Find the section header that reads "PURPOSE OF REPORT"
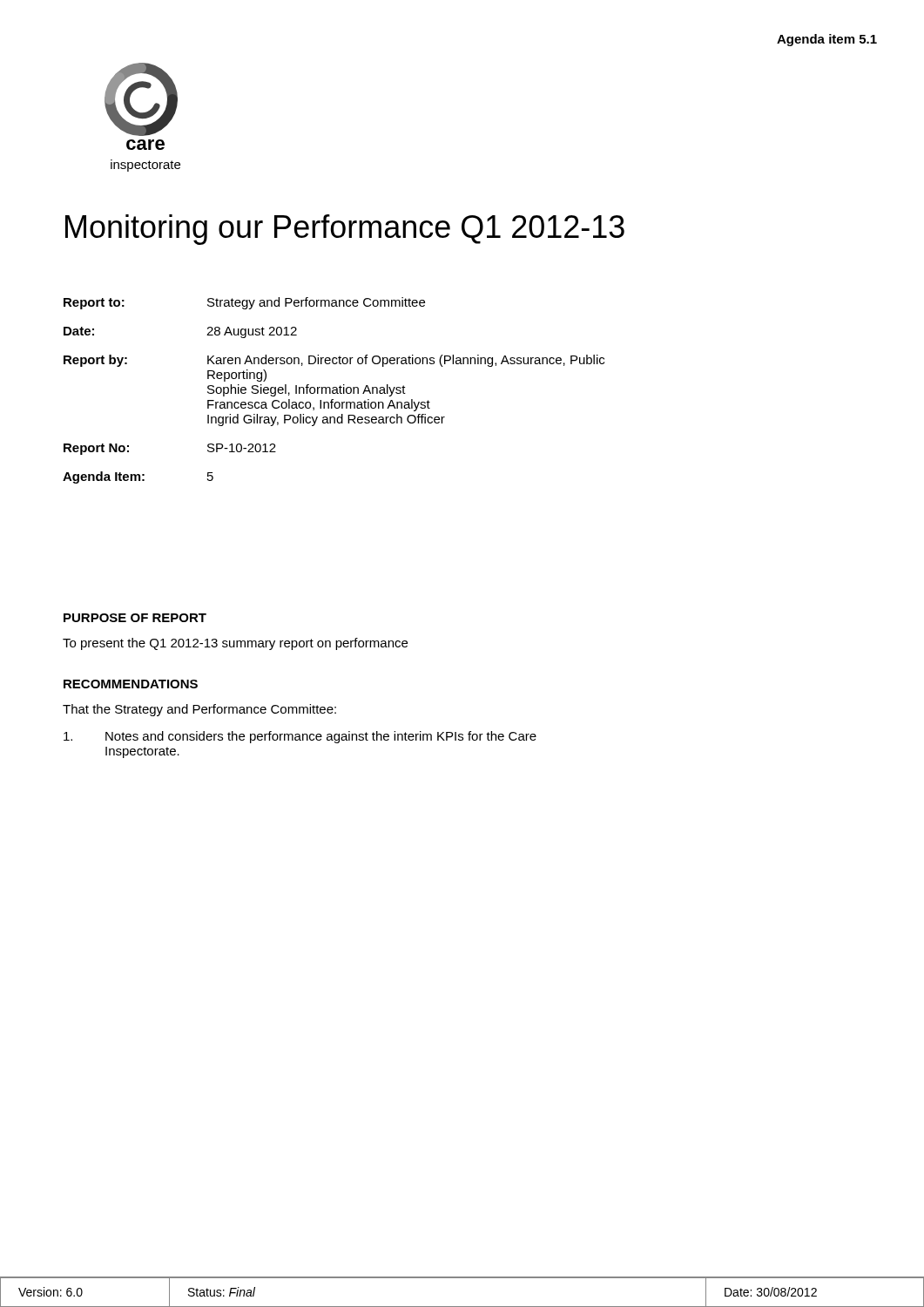The image size is (924, 1307). [135, 617]
